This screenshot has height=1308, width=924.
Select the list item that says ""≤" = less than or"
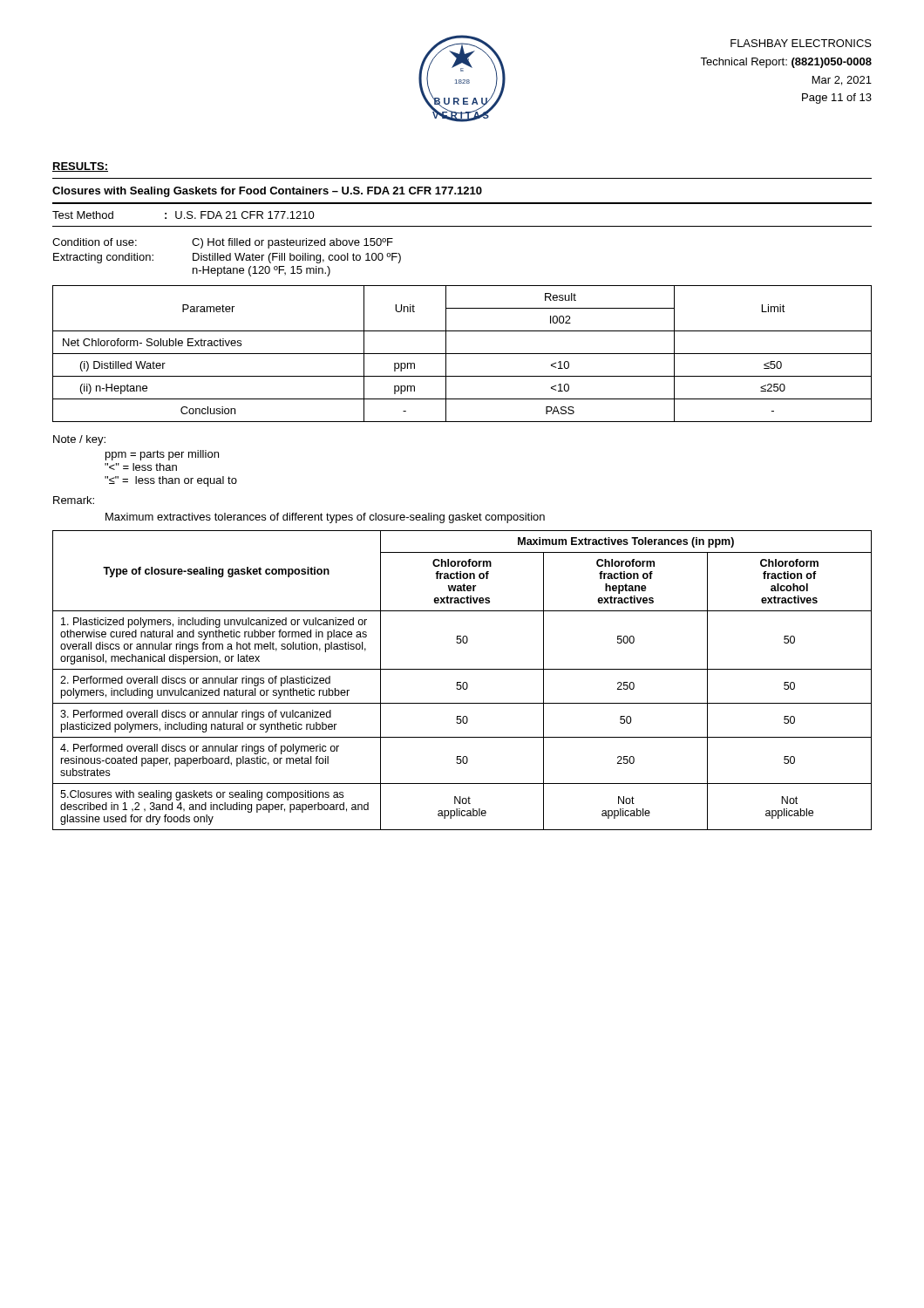(x=171, y=480)
